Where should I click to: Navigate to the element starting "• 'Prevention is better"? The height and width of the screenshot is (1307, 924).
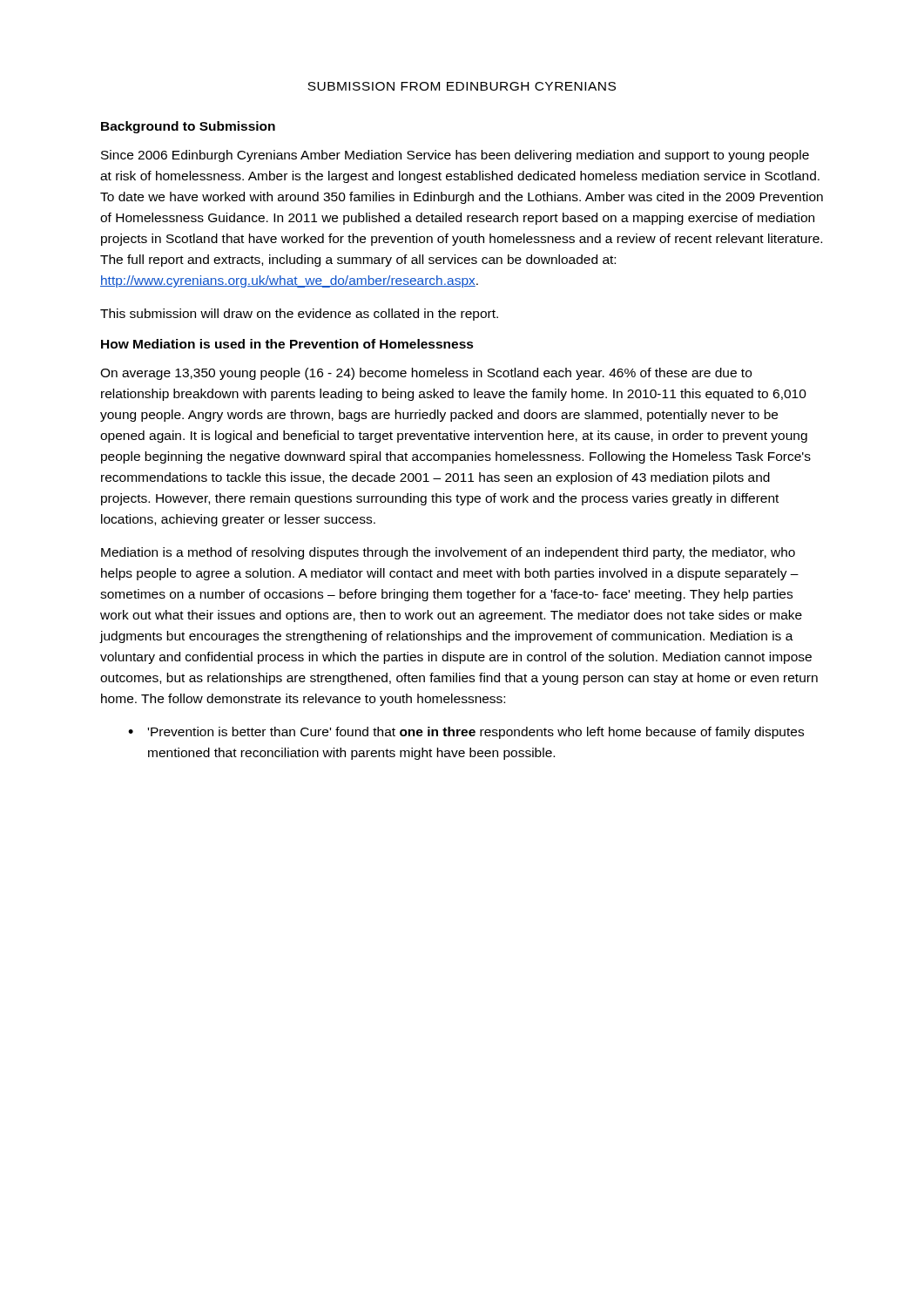[x=476, y=743]
